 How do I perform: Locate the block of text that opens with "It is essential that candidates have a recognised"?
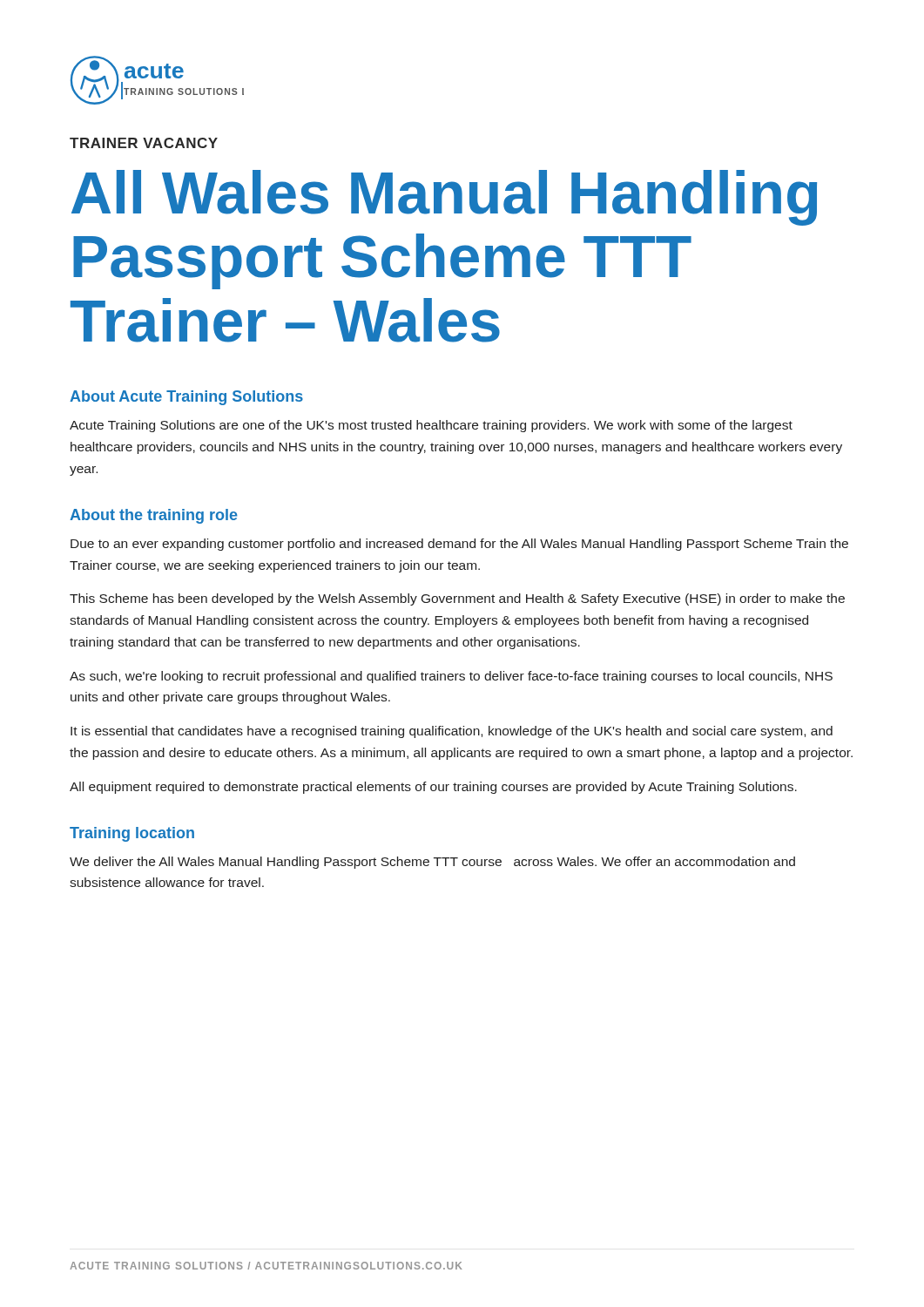462,742
